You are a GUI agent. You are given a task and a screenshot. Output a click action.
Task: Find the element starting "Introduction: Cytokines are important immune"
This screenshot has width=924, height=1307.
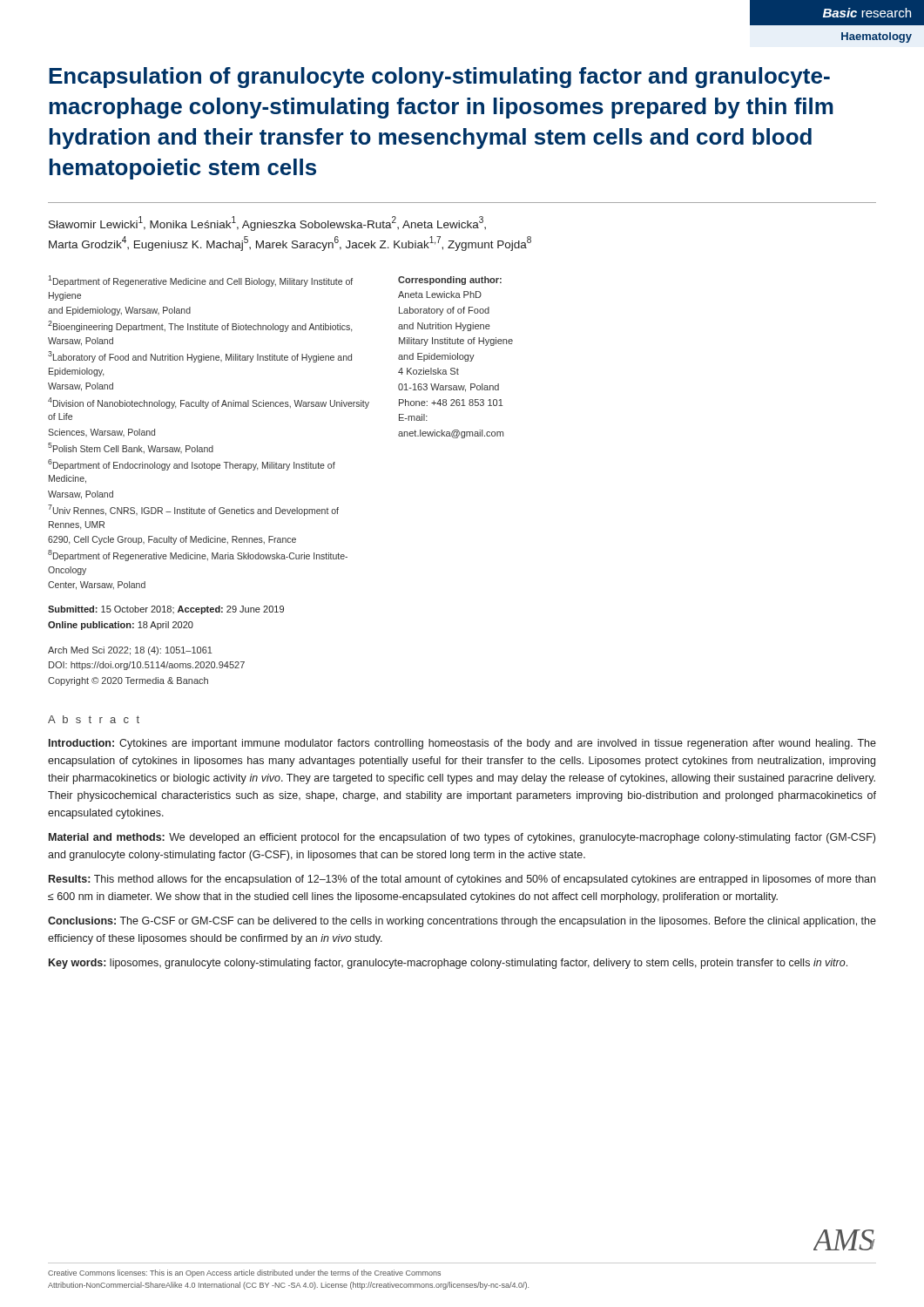(x=462, y=841)
